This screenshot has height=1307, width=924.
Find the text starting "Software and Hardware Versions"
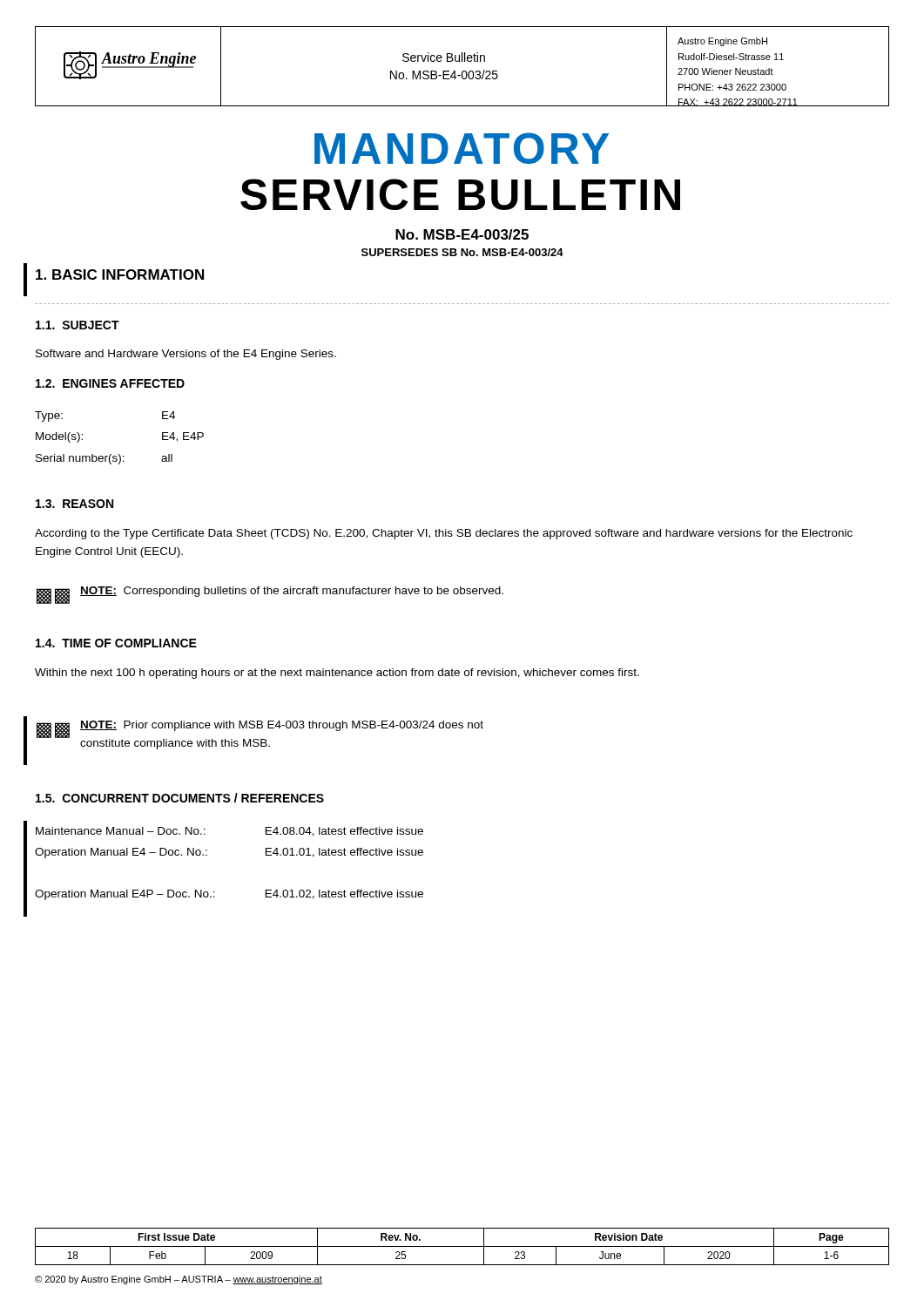[x=186, y=353]
